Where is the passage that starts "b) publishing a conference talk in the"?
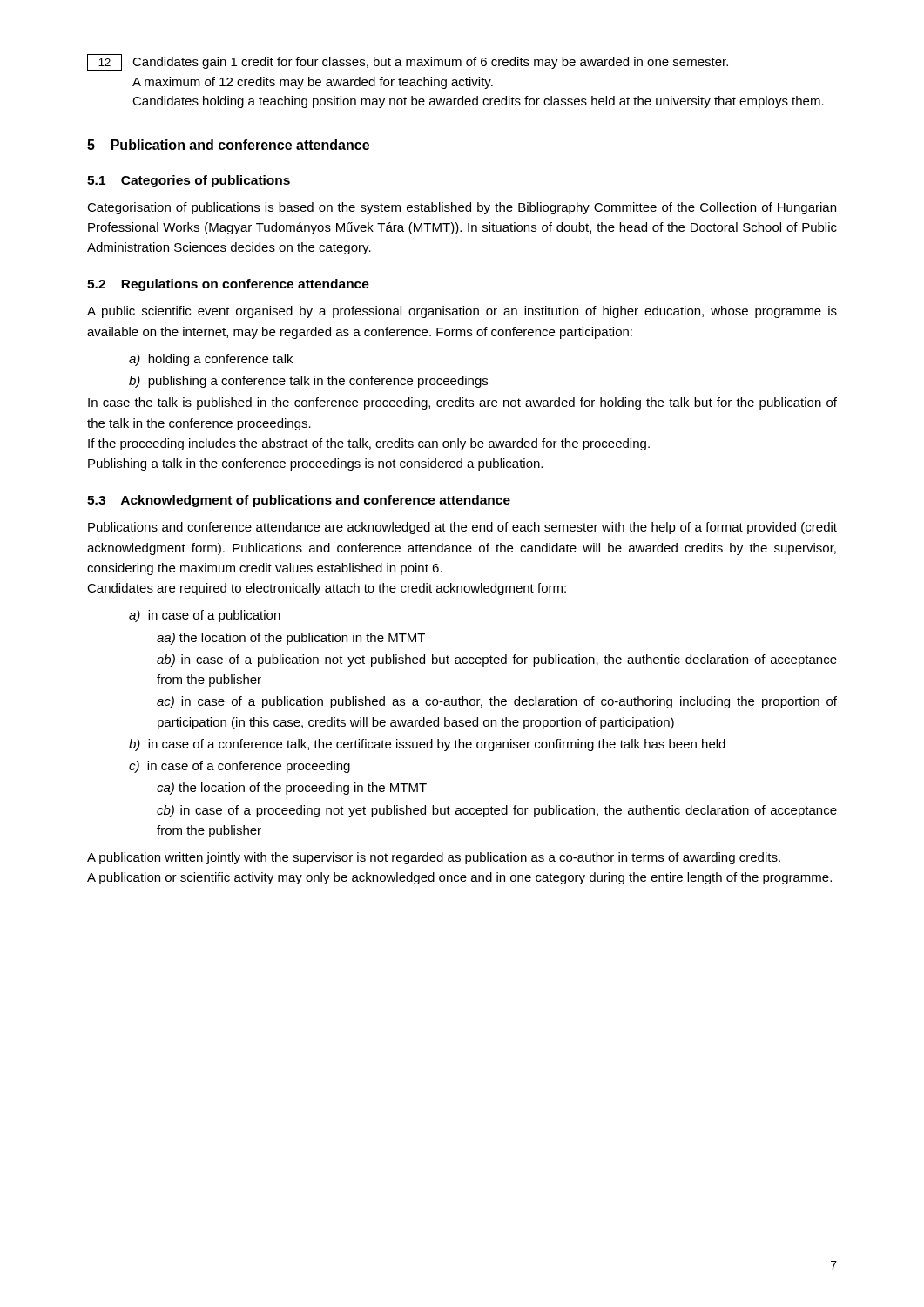Screen dimensions: 1307x924 (309, 380)
